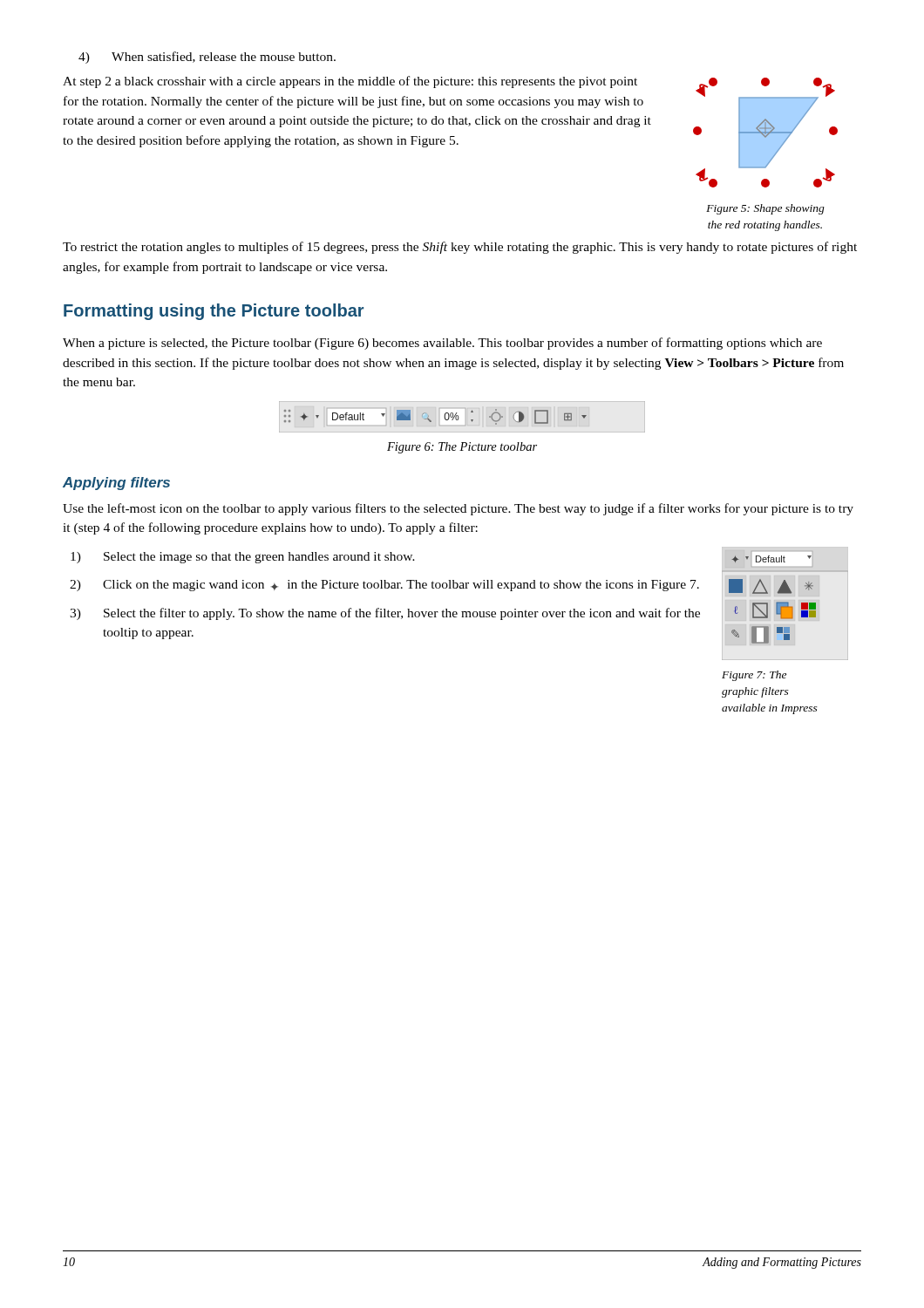Viewport: 924px width, 1308px height.
Task: Where does it say "Formatting using the Picture toolbar"?
Action: [214, 312]
